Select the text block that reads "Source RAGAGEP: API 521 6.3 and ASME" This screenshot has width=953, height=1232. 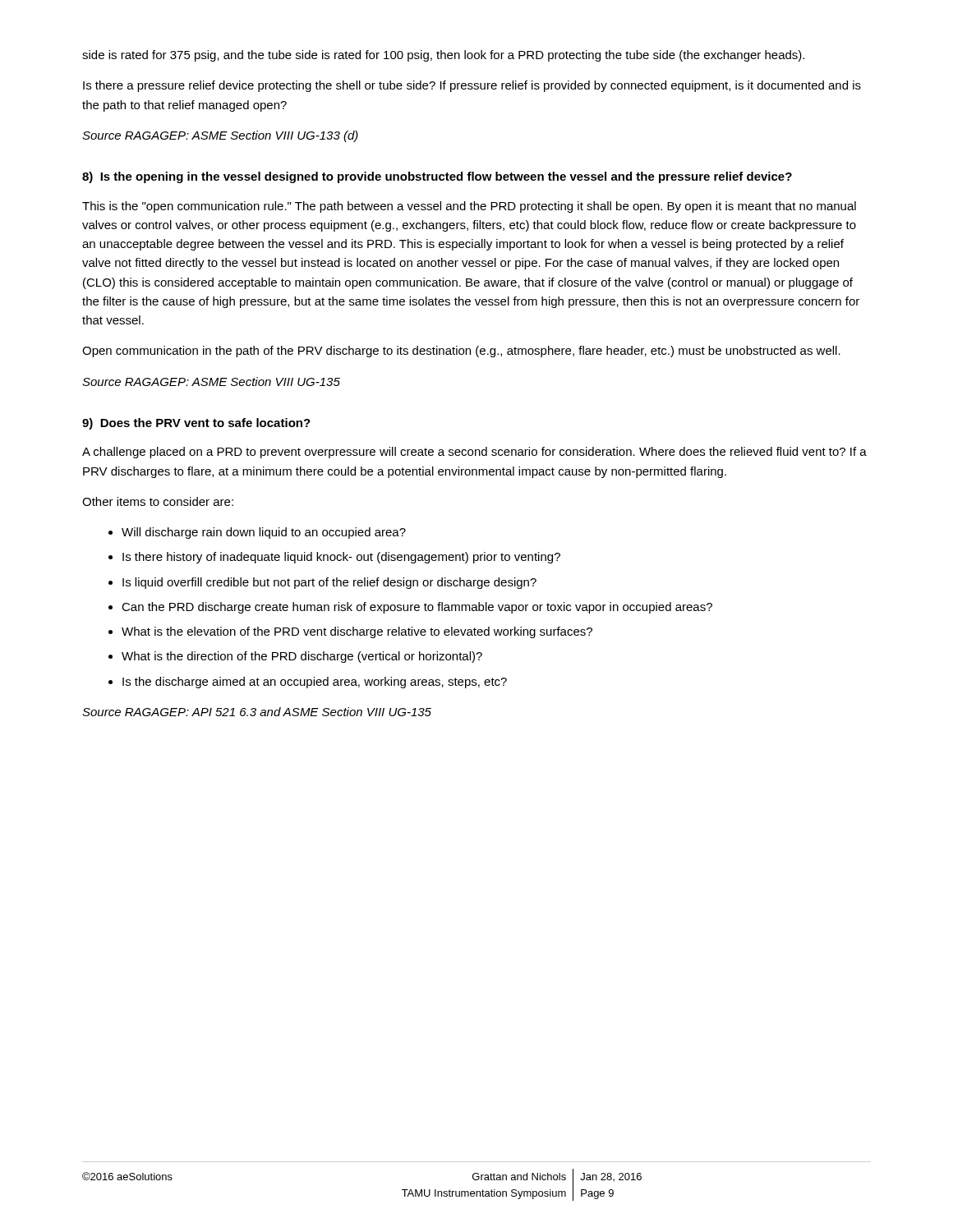257,711
